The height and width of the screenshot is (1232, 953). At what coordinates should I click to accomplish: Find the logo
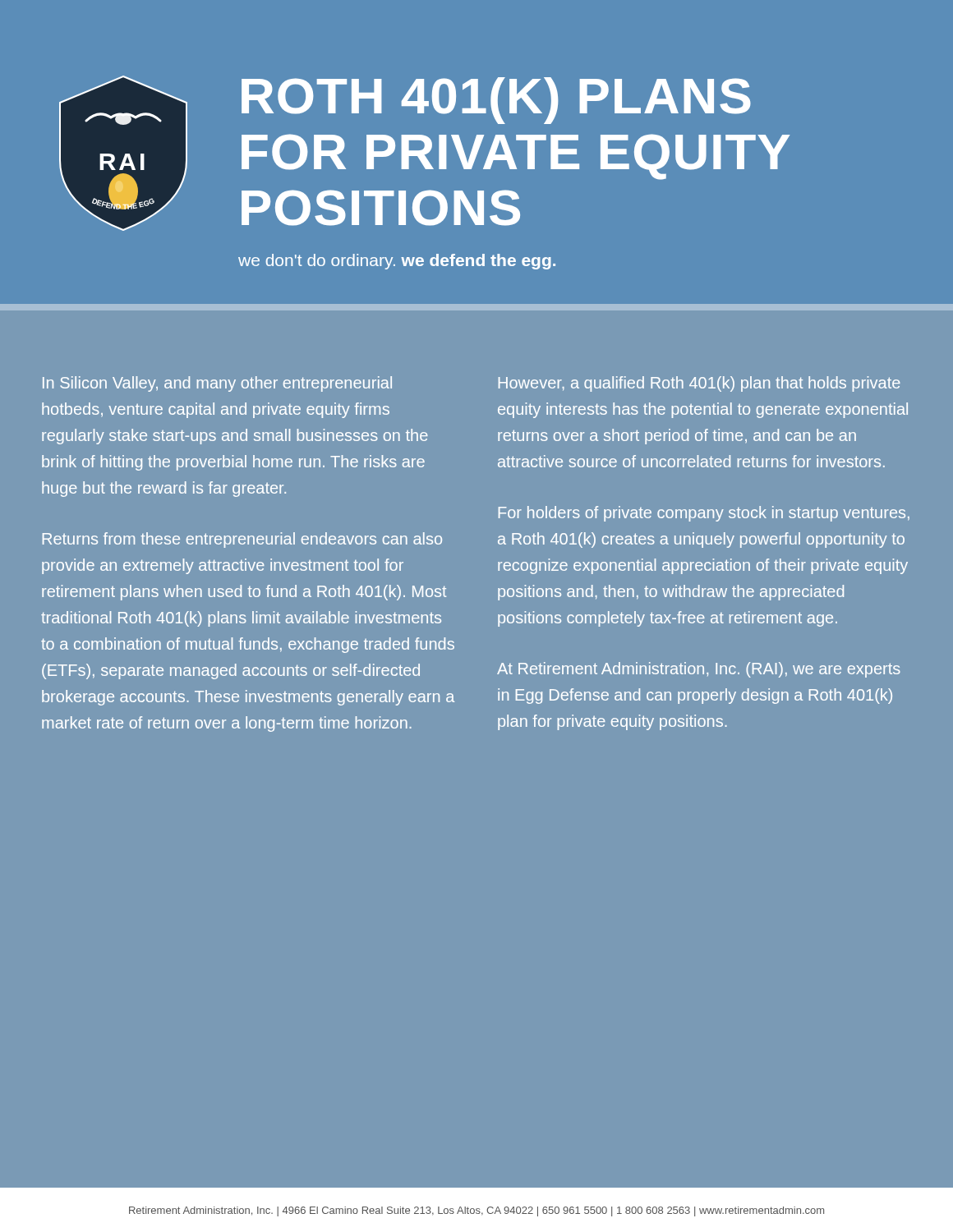123,152
